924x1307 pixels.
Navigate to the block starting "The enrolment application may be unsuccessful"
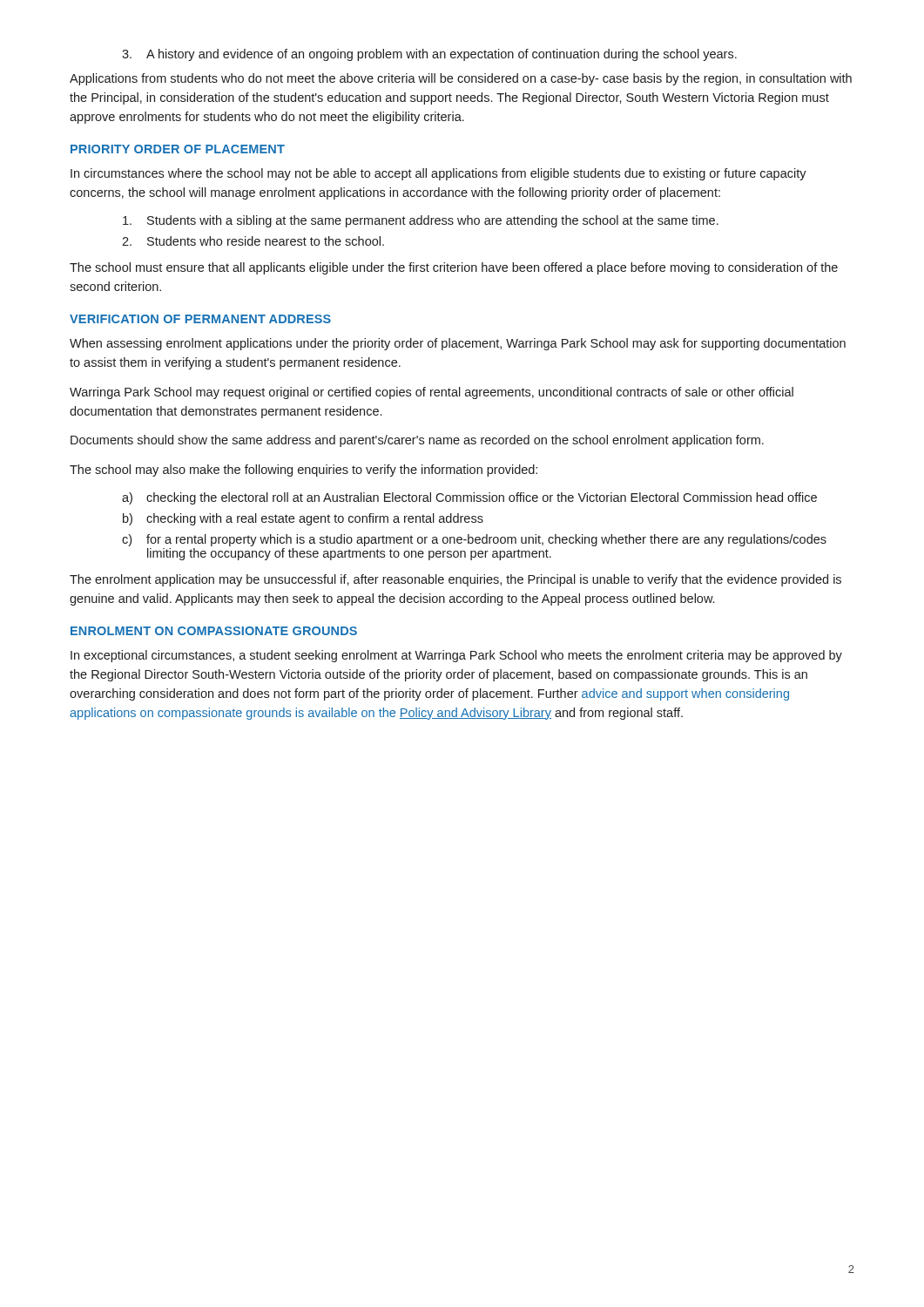coord(462,589)
